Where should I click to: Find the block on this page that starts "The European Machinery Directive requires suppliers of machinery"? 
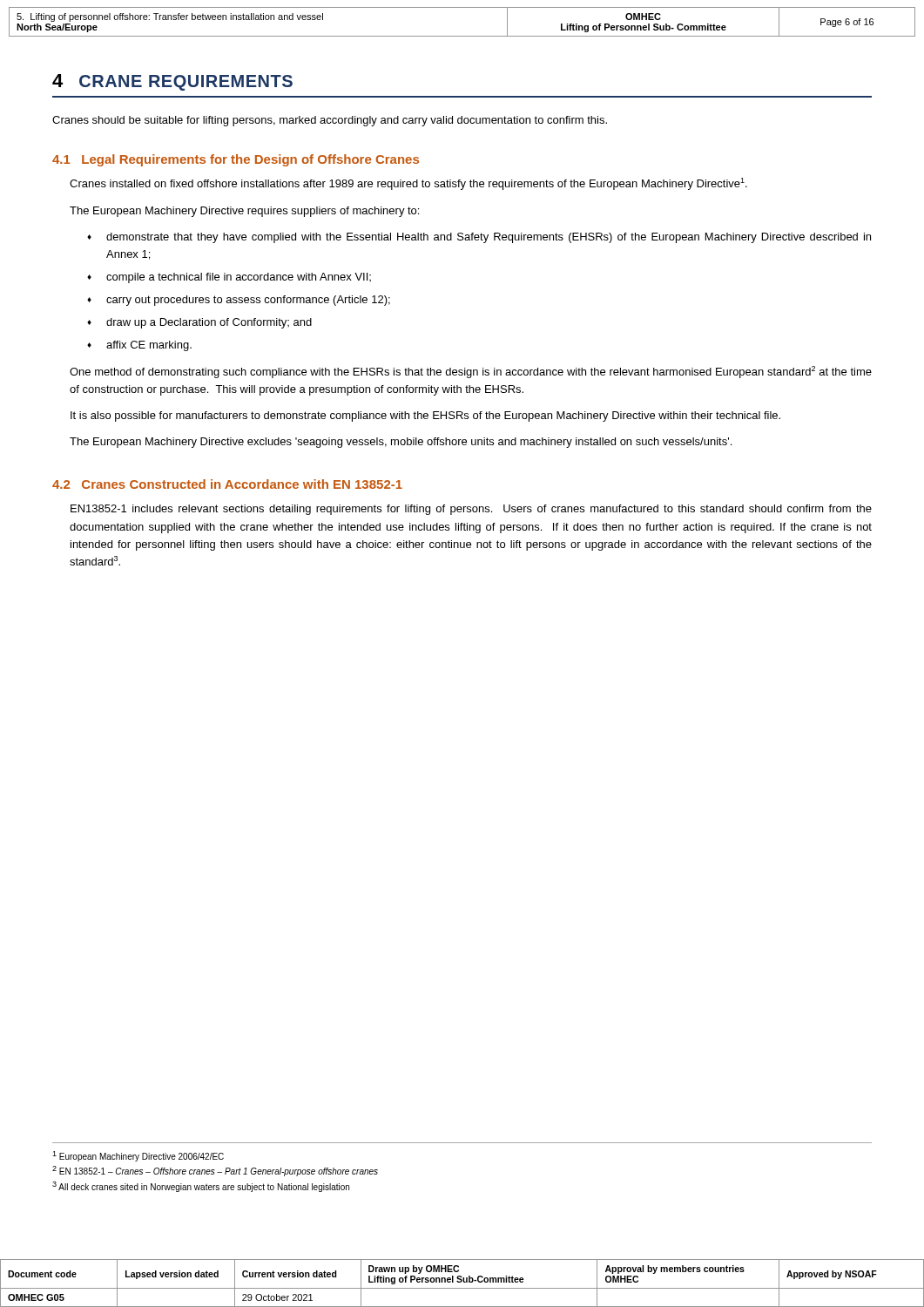245,210
